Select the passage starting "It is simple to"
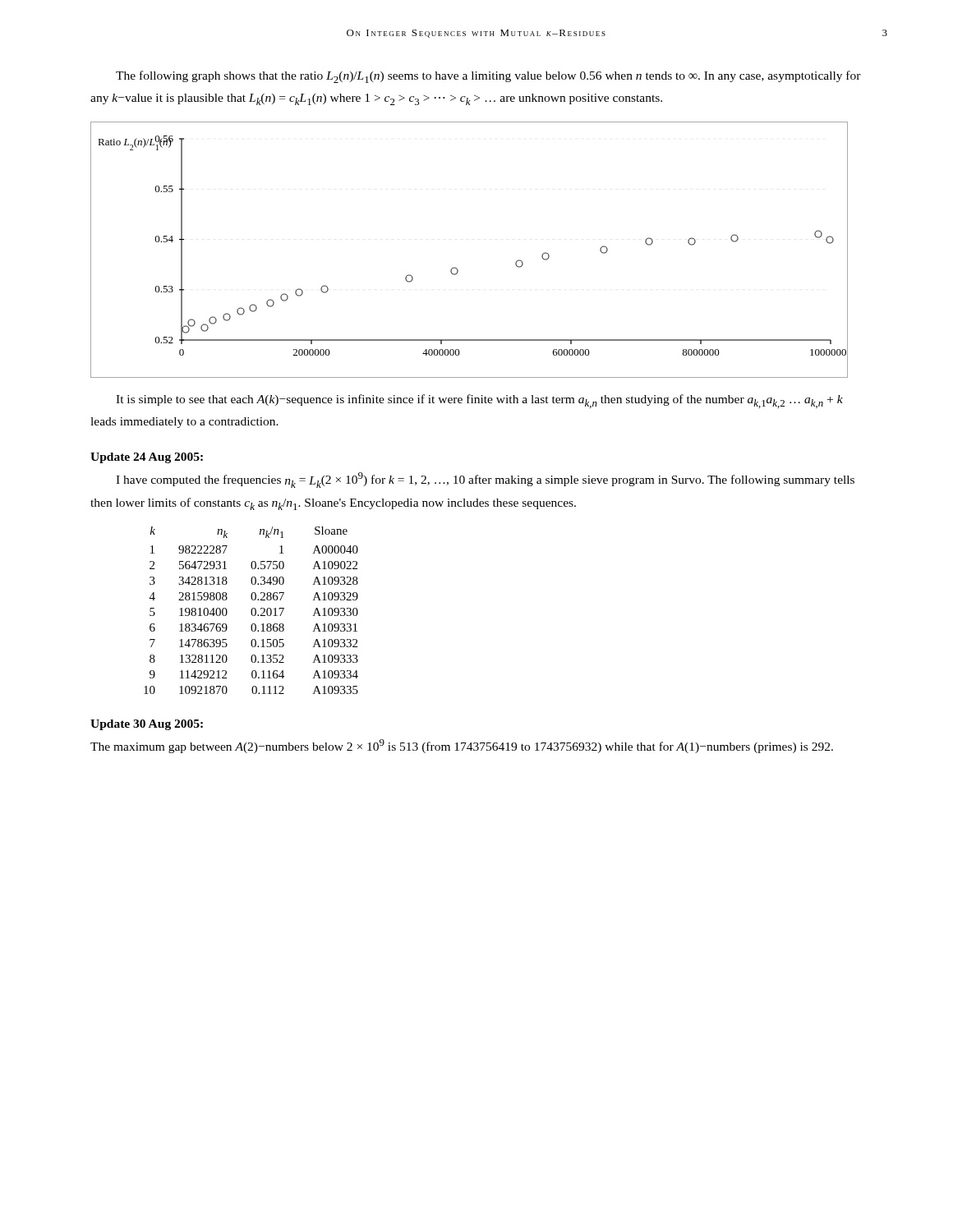This screenshot has height=1232, width=953. coord(466,410)
